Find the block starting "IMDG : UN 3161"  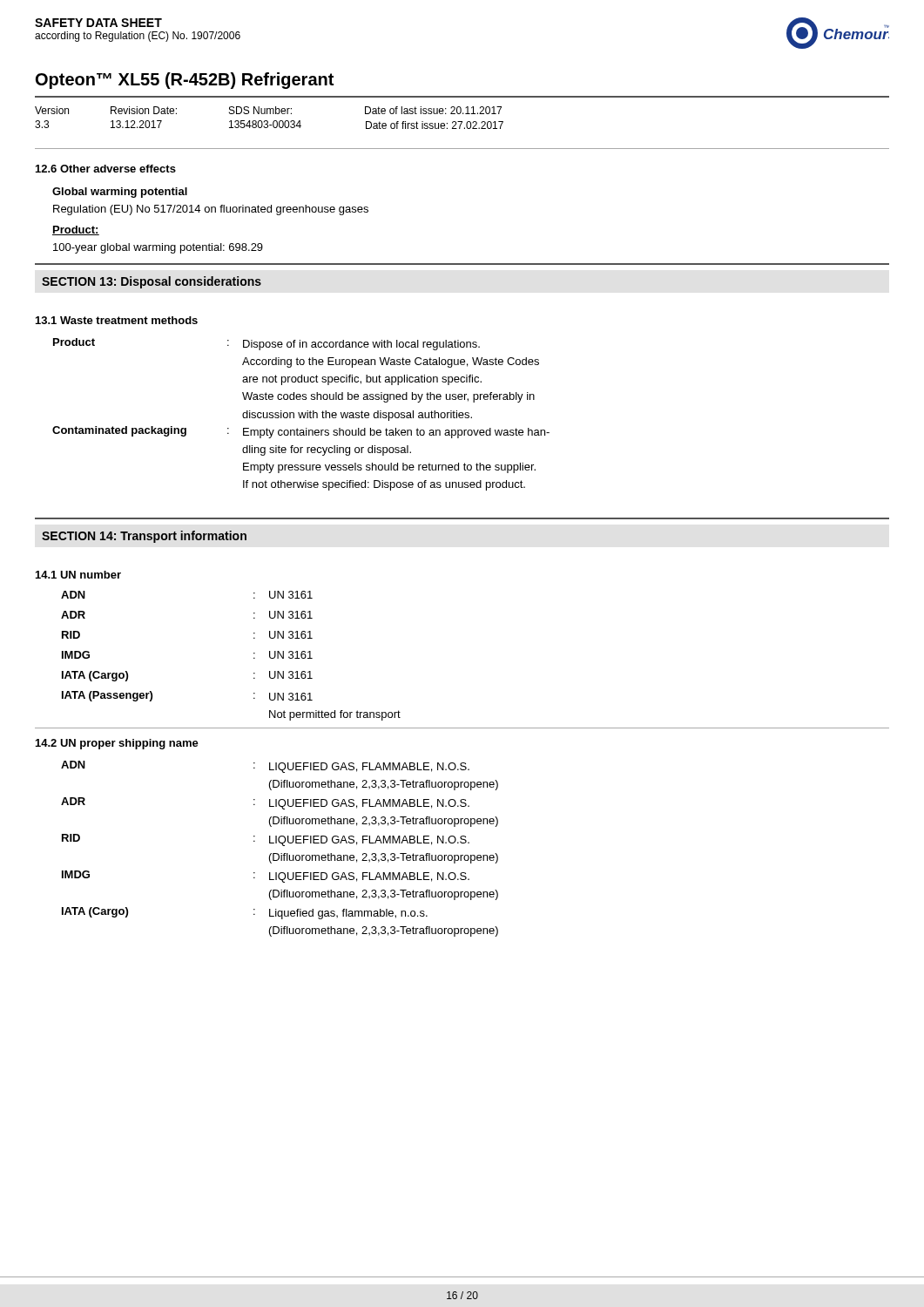81,655
